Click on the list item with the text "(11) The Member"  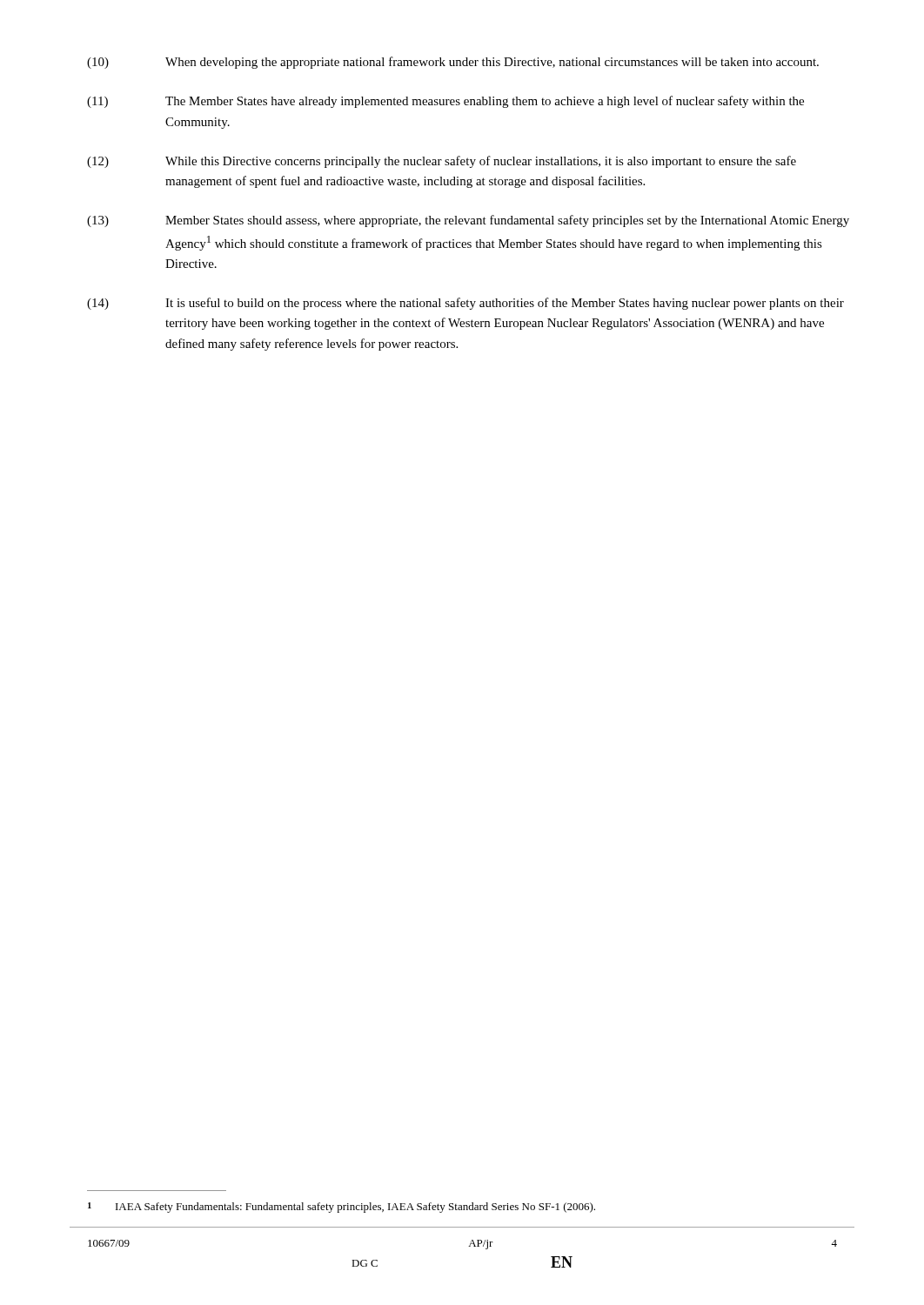click(471, 112)
